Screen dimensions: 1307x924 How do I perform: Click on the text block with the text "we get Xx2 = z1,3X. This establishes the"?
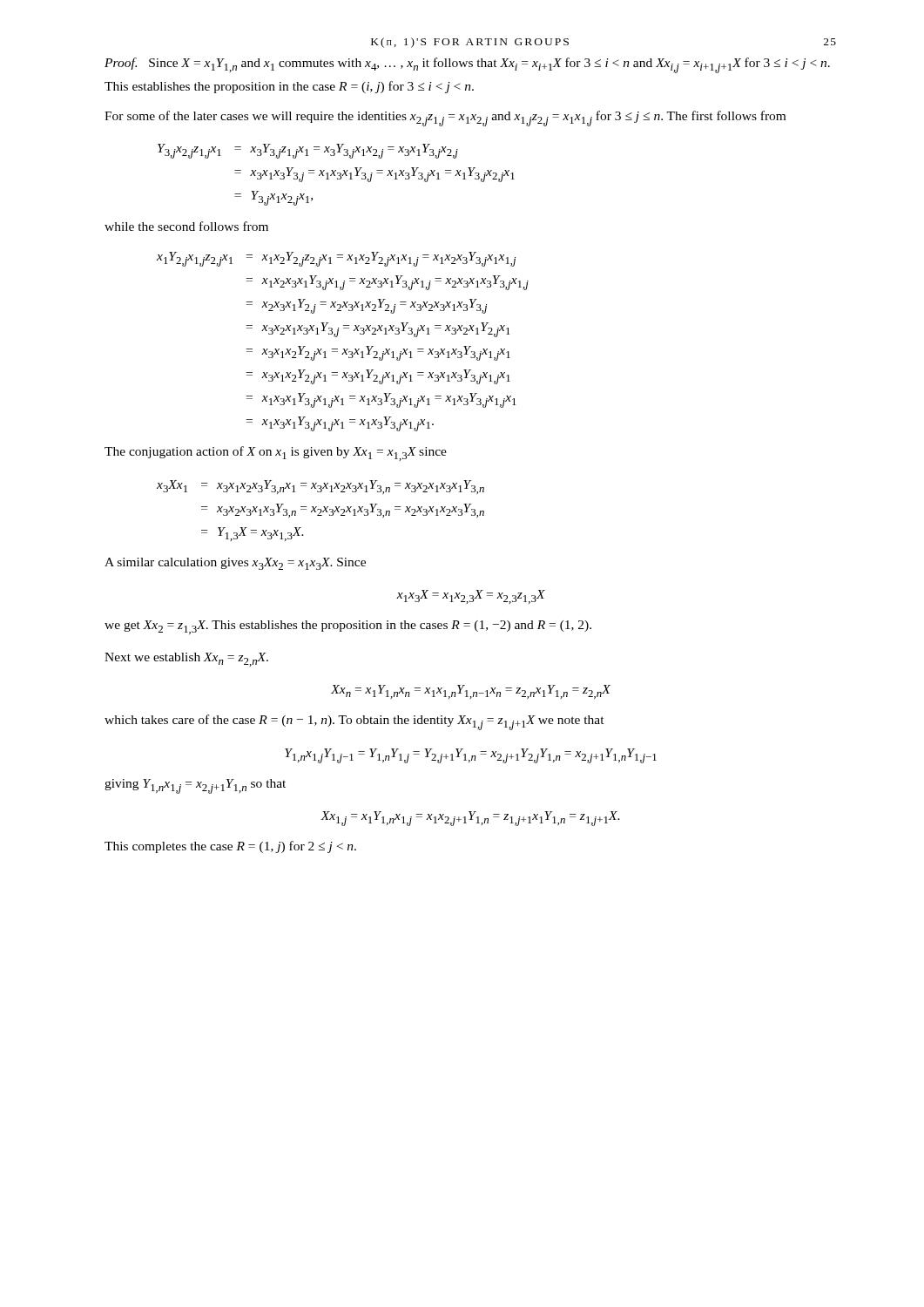pyautogui.click(x=348, y=627)
